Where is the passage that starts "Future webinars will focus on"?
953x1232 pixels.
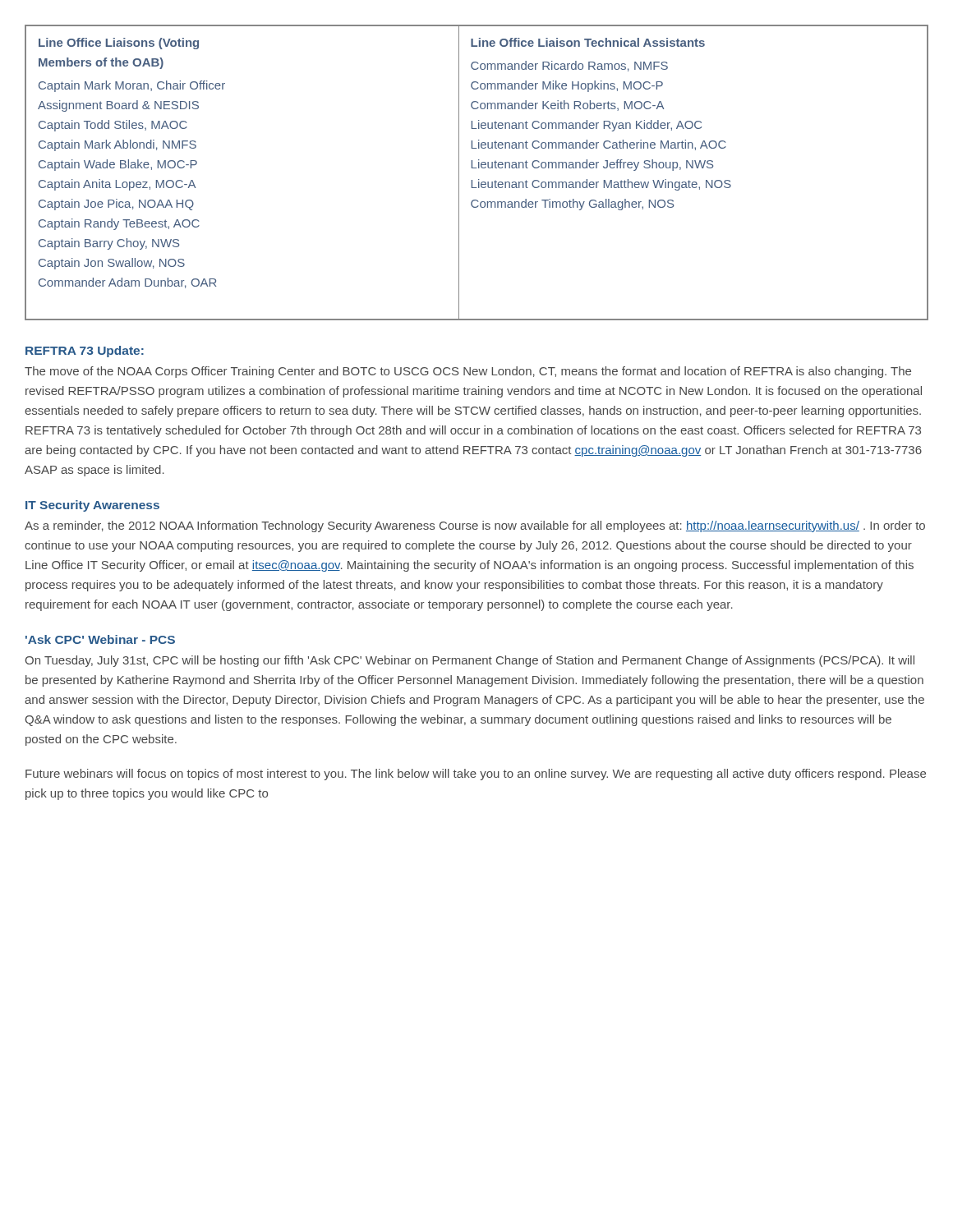[x=476, y=783]
